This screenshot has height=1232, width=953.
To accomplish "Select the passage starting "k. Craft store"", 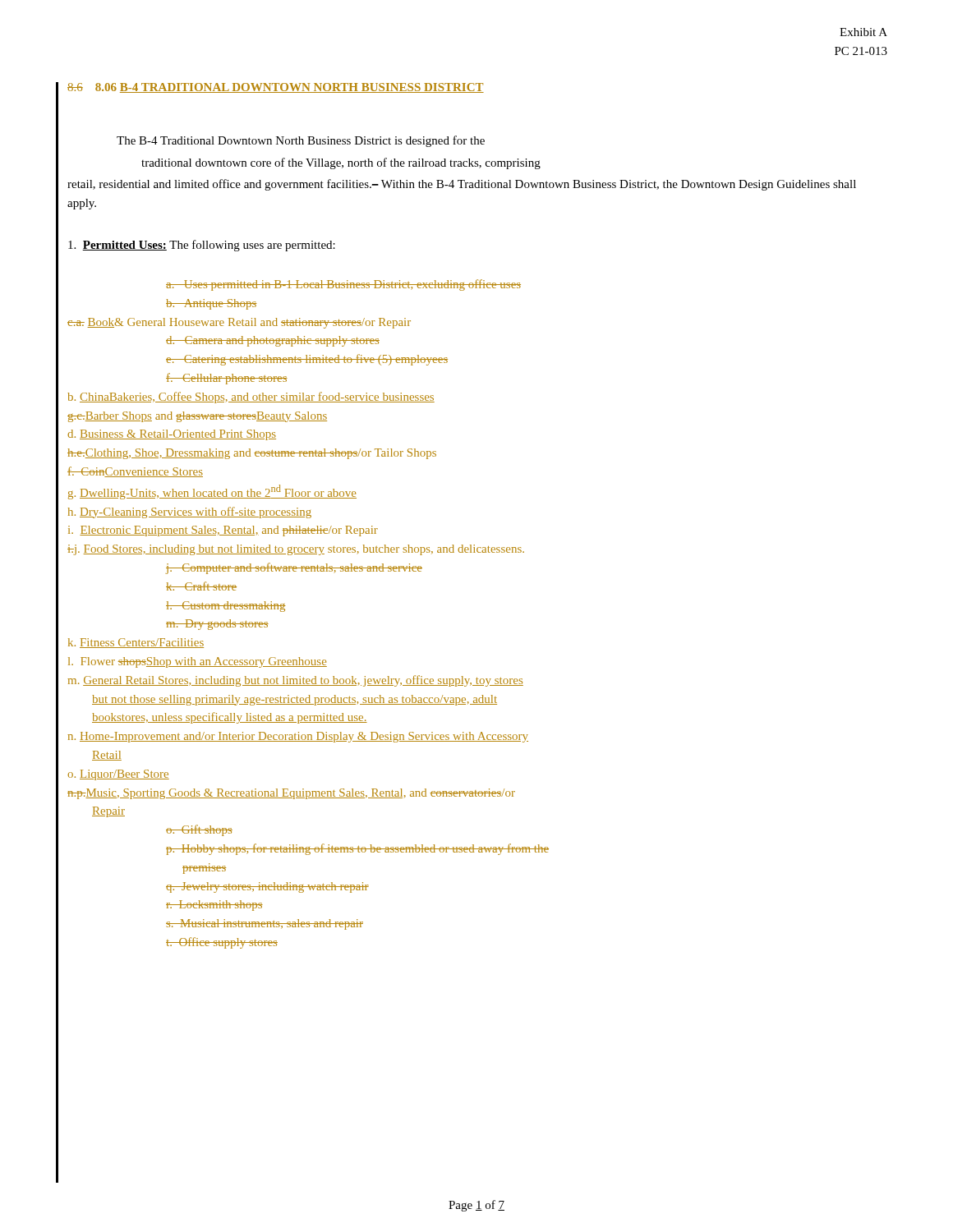I will click(201, 586).
